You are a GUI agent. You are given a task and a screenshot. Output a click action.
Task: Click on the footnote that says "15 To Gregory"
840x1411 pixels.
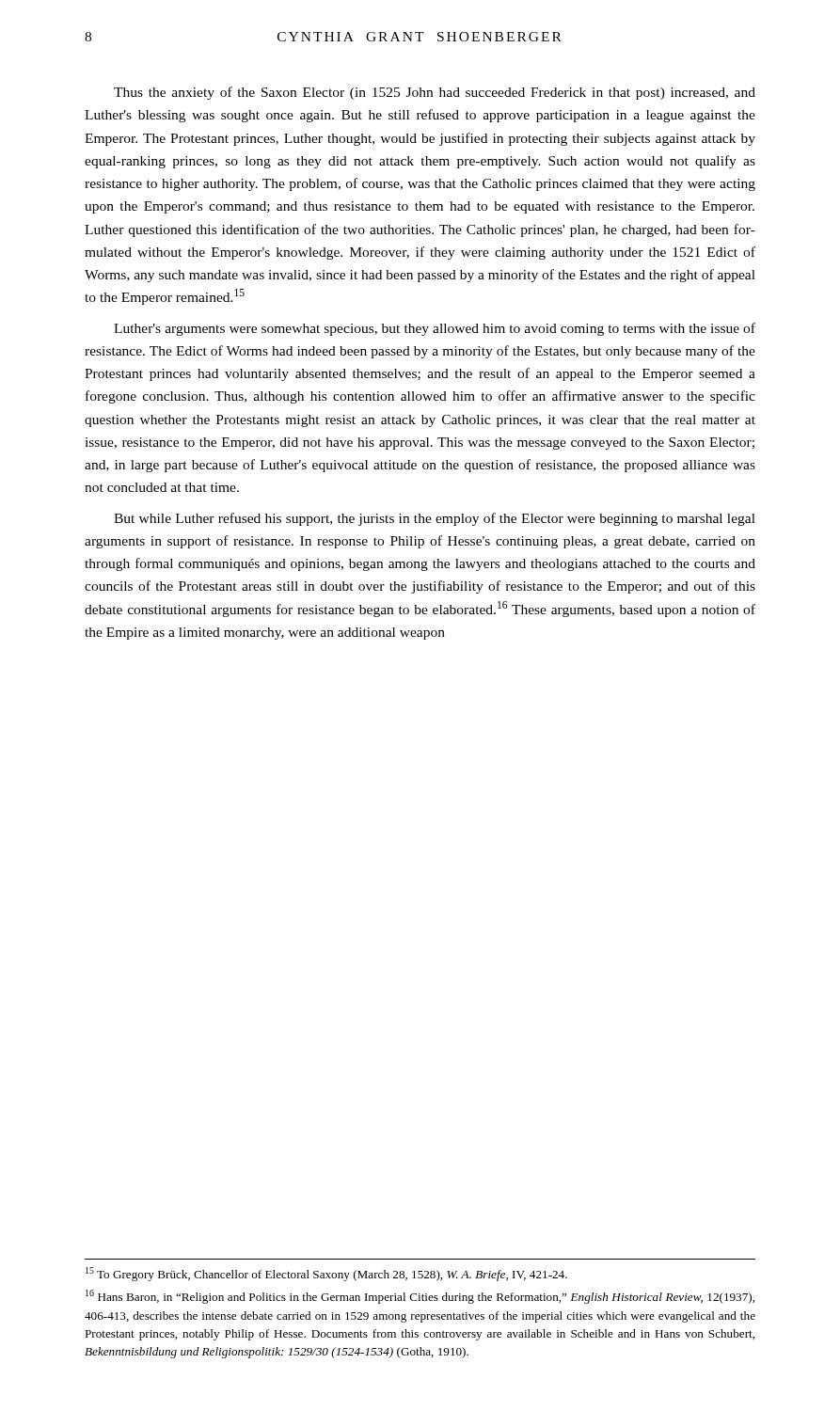click(x=326, y=1273)
